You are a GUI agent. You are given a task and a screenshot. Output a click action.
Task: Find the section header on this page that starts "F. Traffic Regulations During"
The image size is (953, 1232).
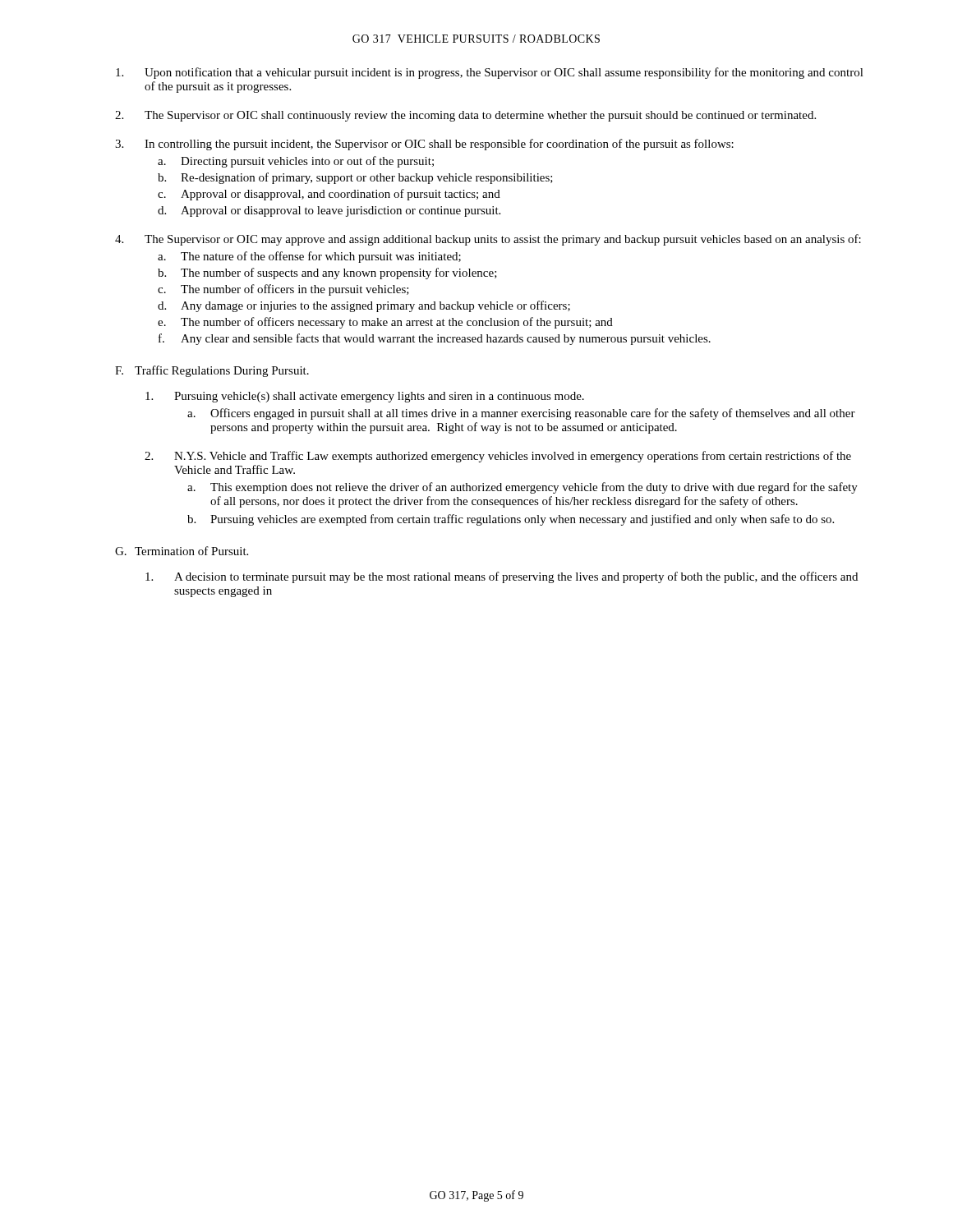tap(212, 371)
